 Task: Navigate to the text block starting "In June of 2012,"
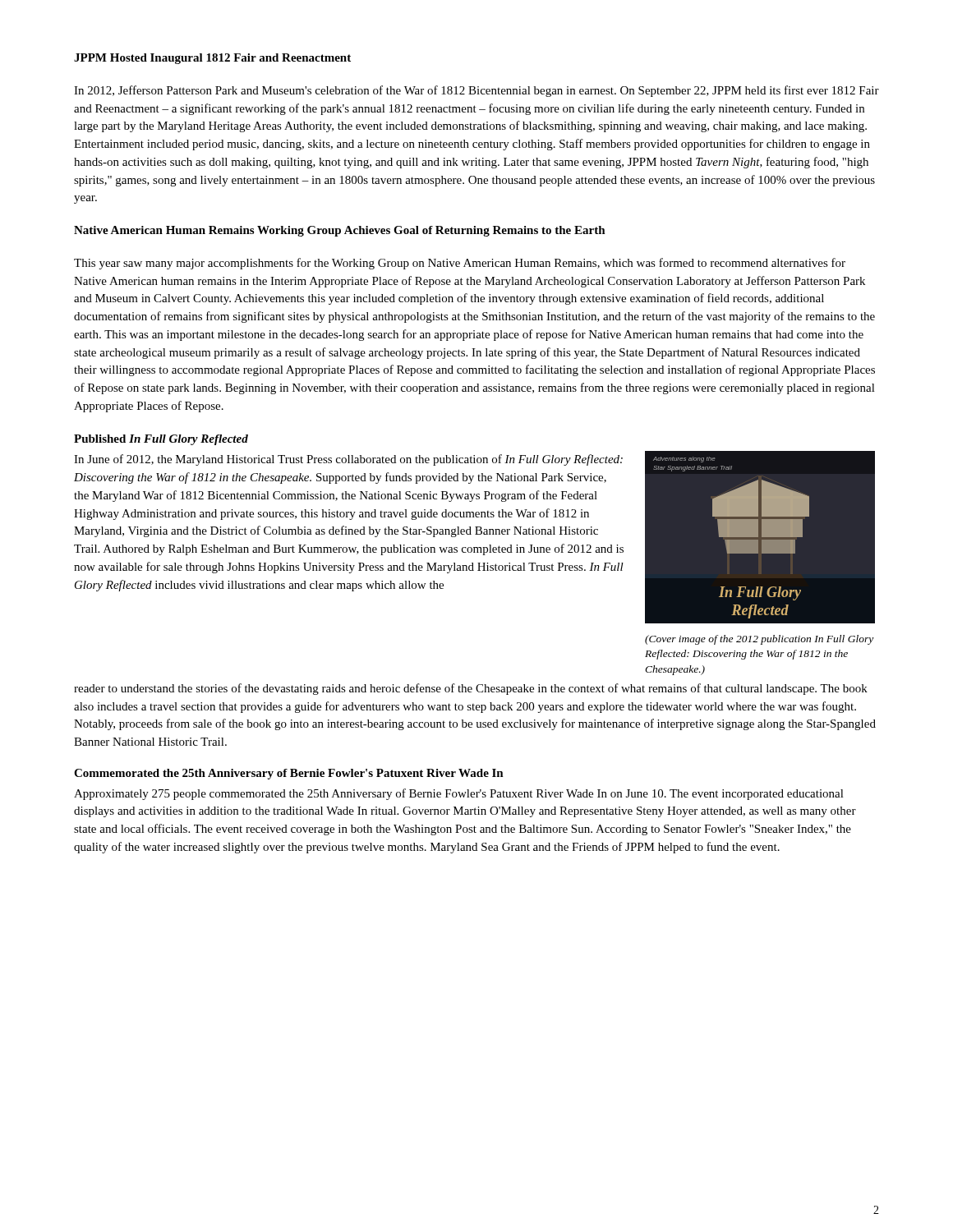[349, 523]
